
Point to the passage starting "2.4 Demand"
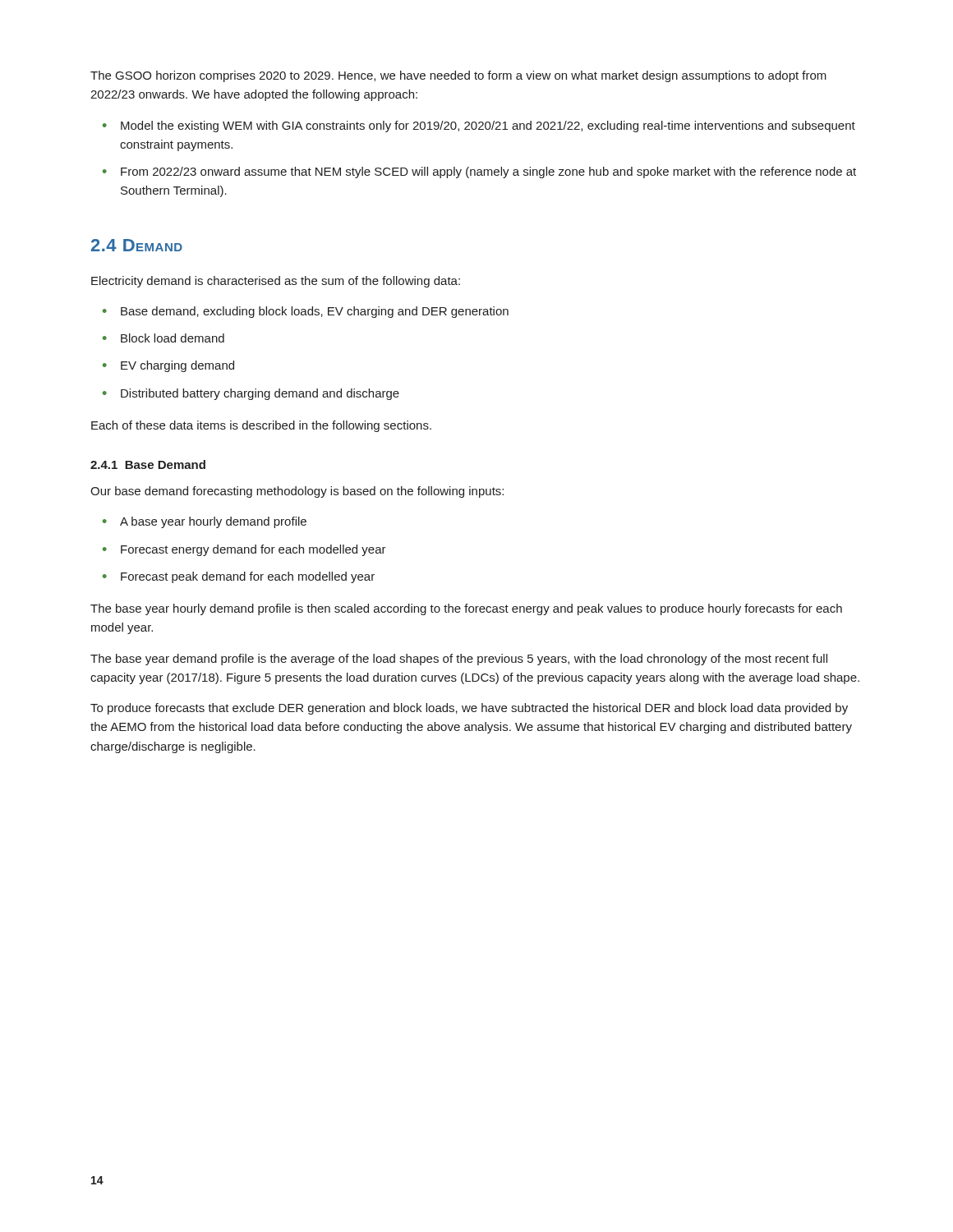point(137,245)
